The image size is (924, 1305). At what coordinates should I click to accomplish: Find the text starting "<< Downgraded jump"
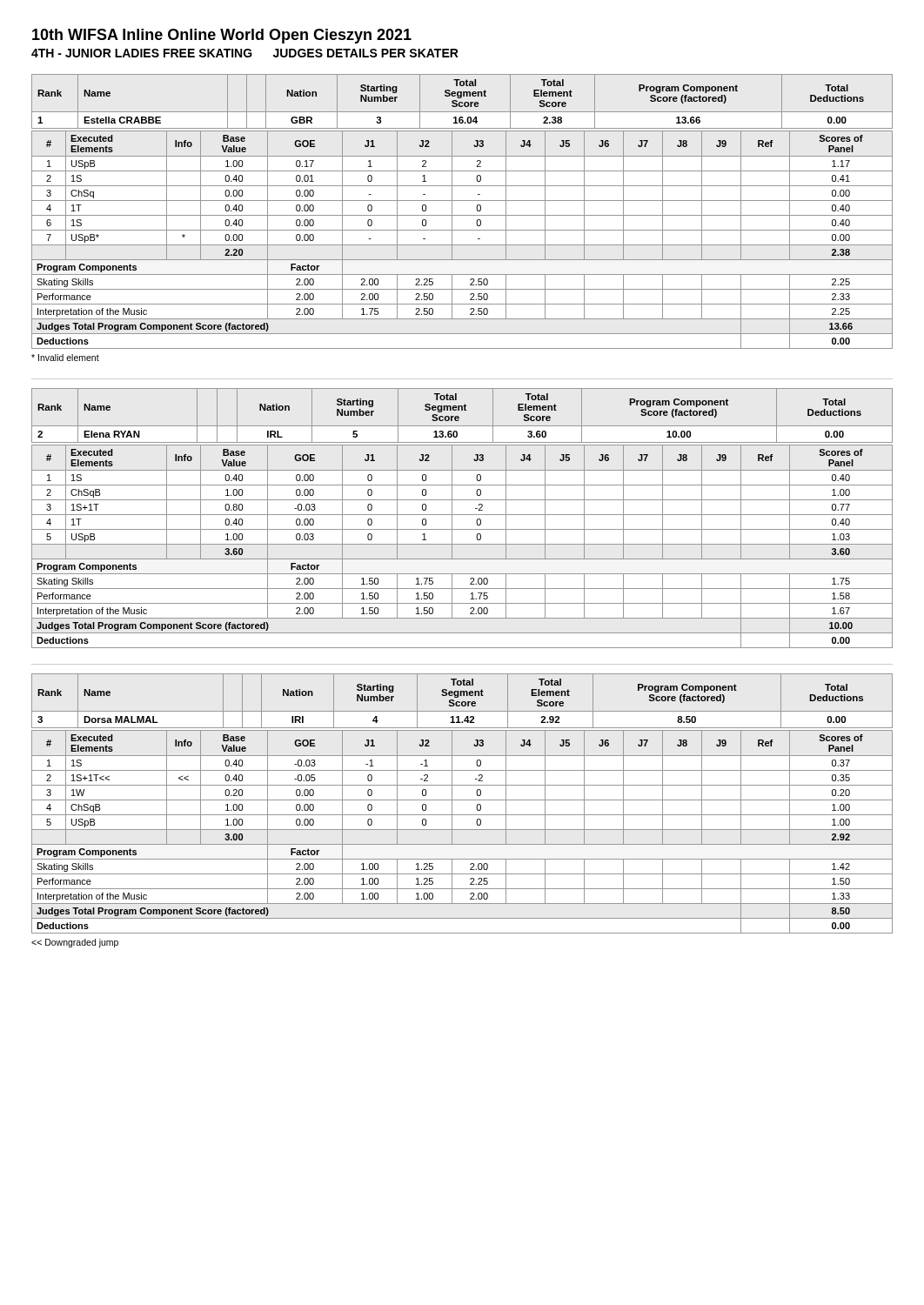[x=75, y=942]
